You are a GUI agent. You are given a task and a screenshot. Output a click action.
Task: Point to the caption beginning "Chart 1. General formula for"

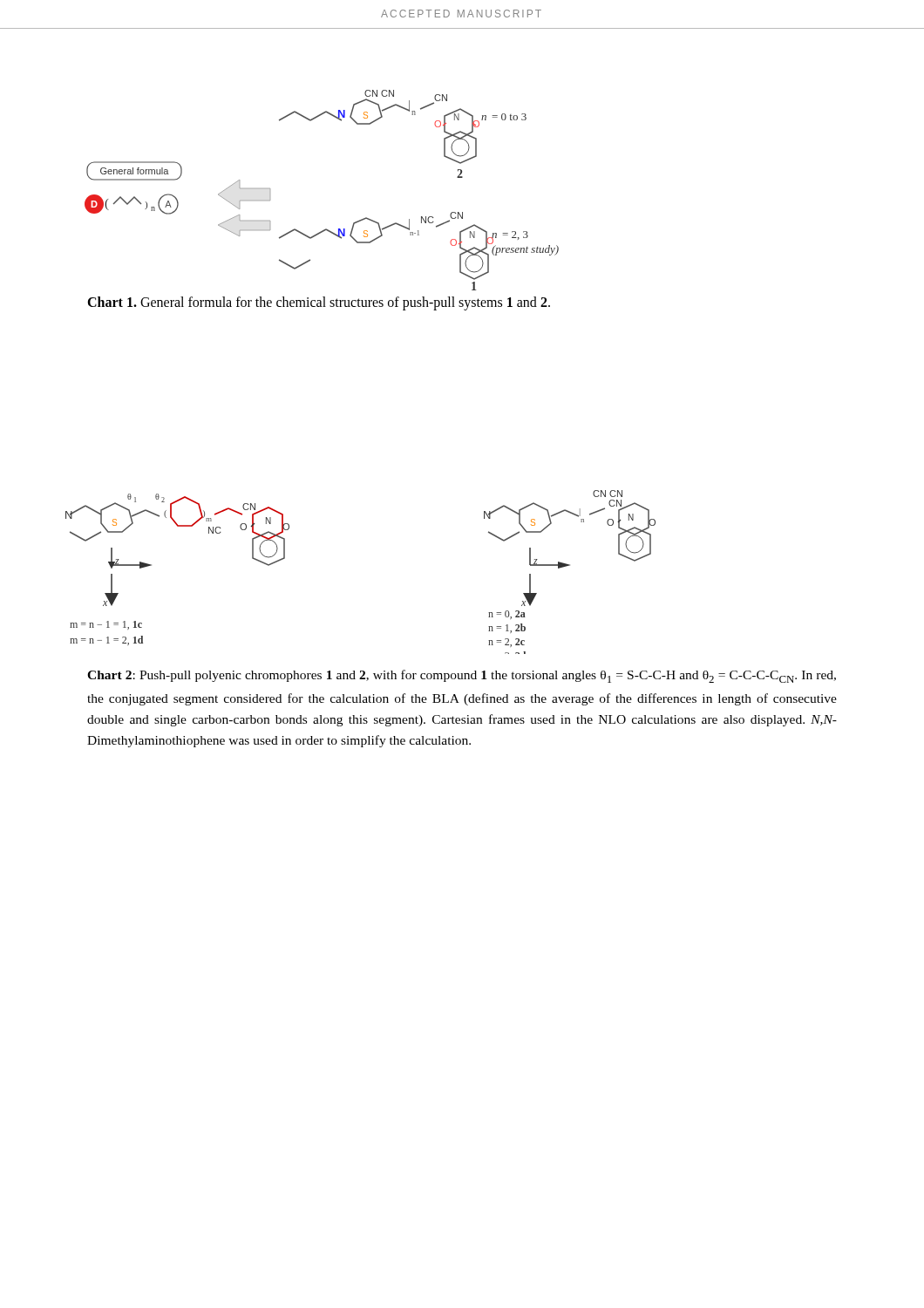pyautogui.click(x=462, y=303)
